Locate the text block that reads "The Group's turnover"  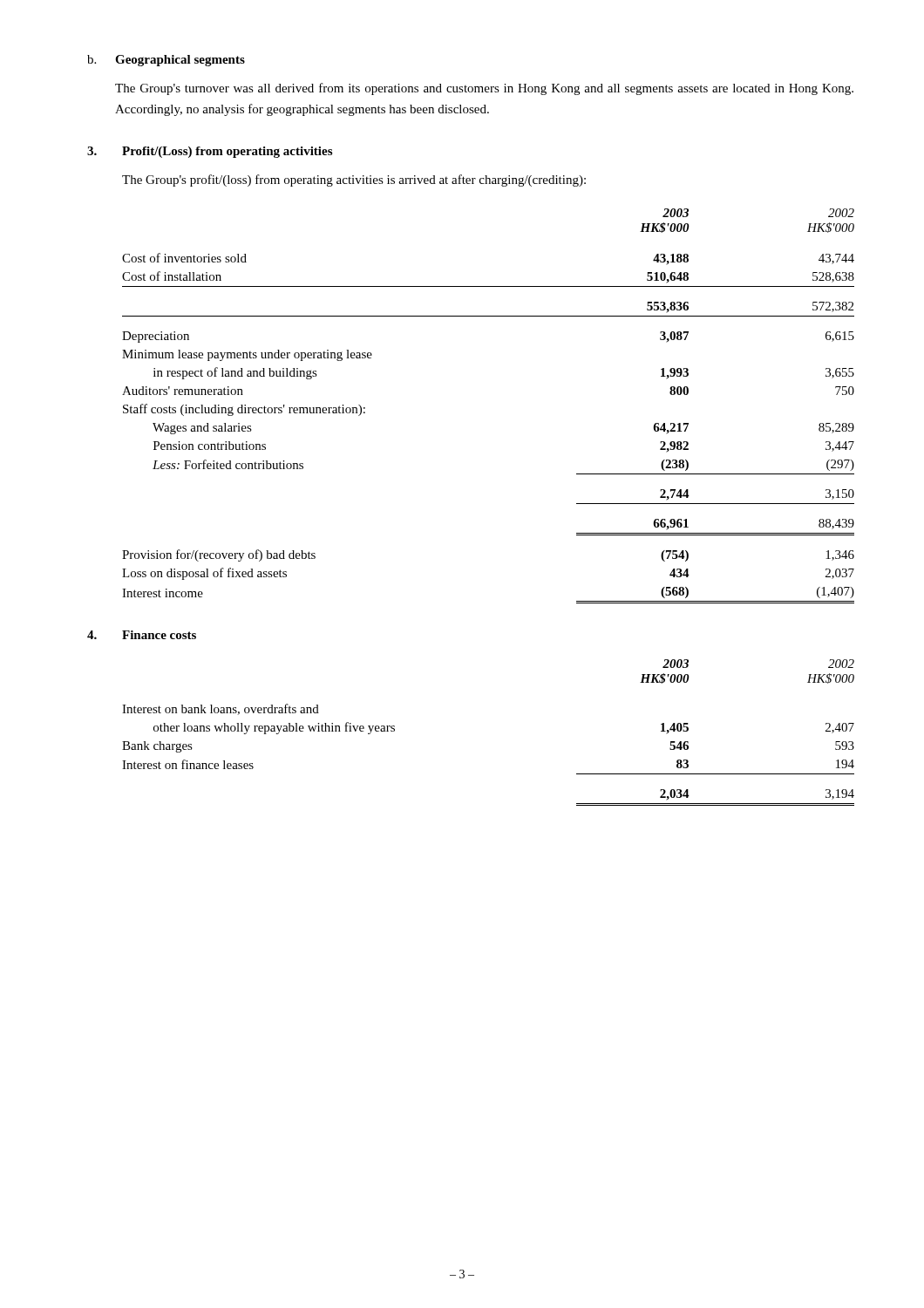[x=485, y=99]
